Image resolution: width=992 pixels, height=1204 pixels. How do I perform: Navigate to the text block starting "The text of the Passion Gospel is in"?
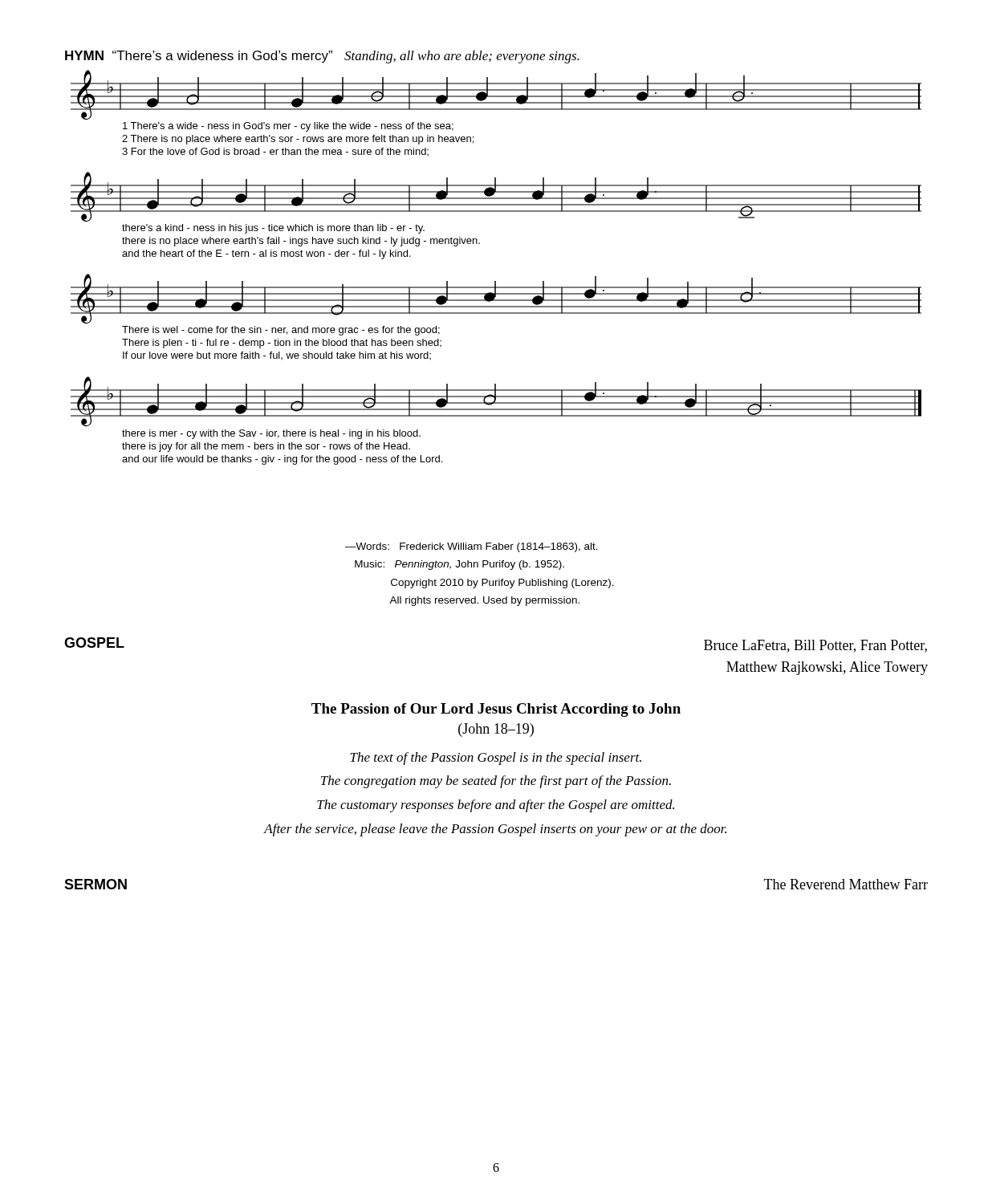click(496, 793)
